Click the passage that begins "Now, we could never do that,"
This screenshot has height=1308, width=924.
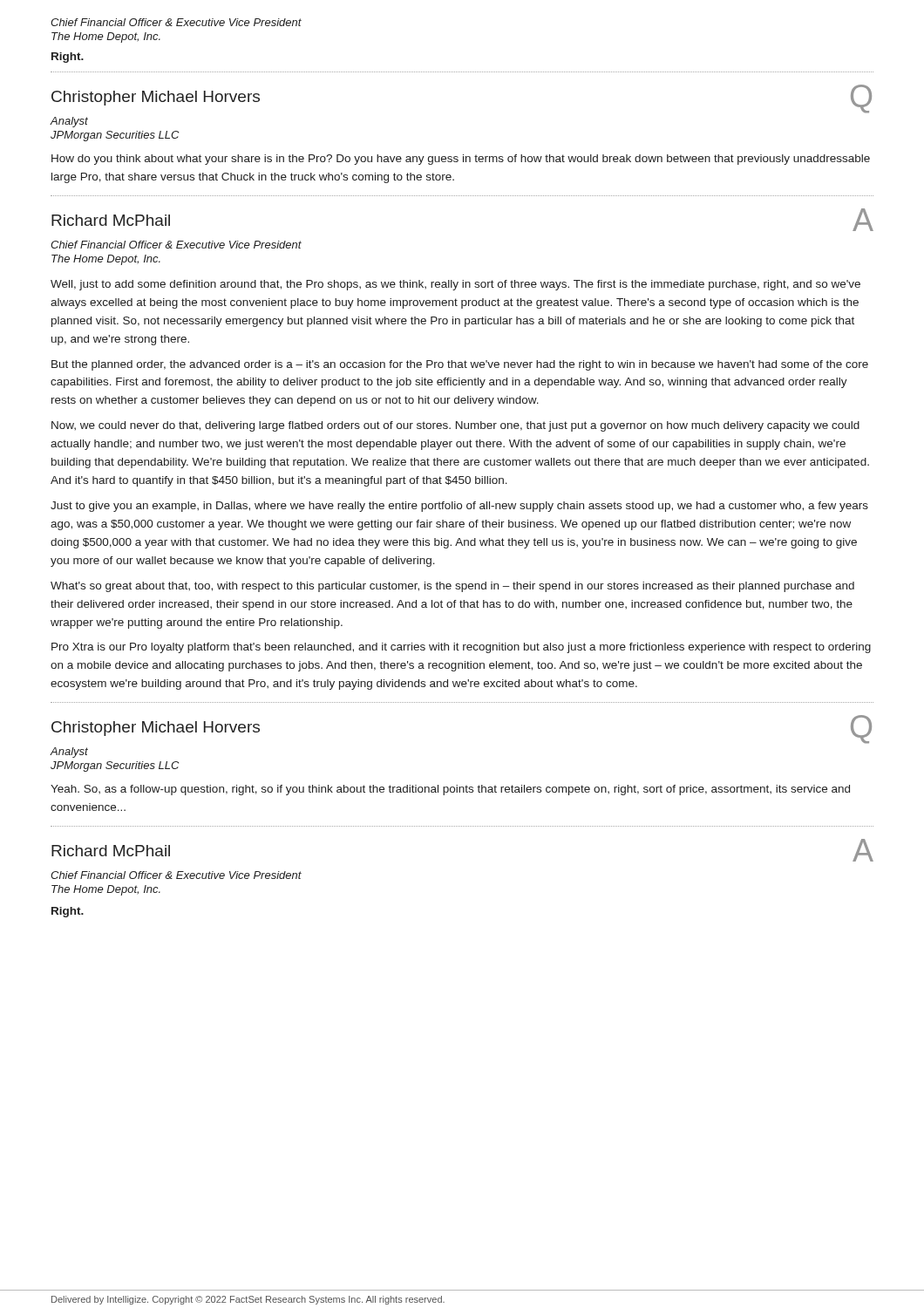460,453
